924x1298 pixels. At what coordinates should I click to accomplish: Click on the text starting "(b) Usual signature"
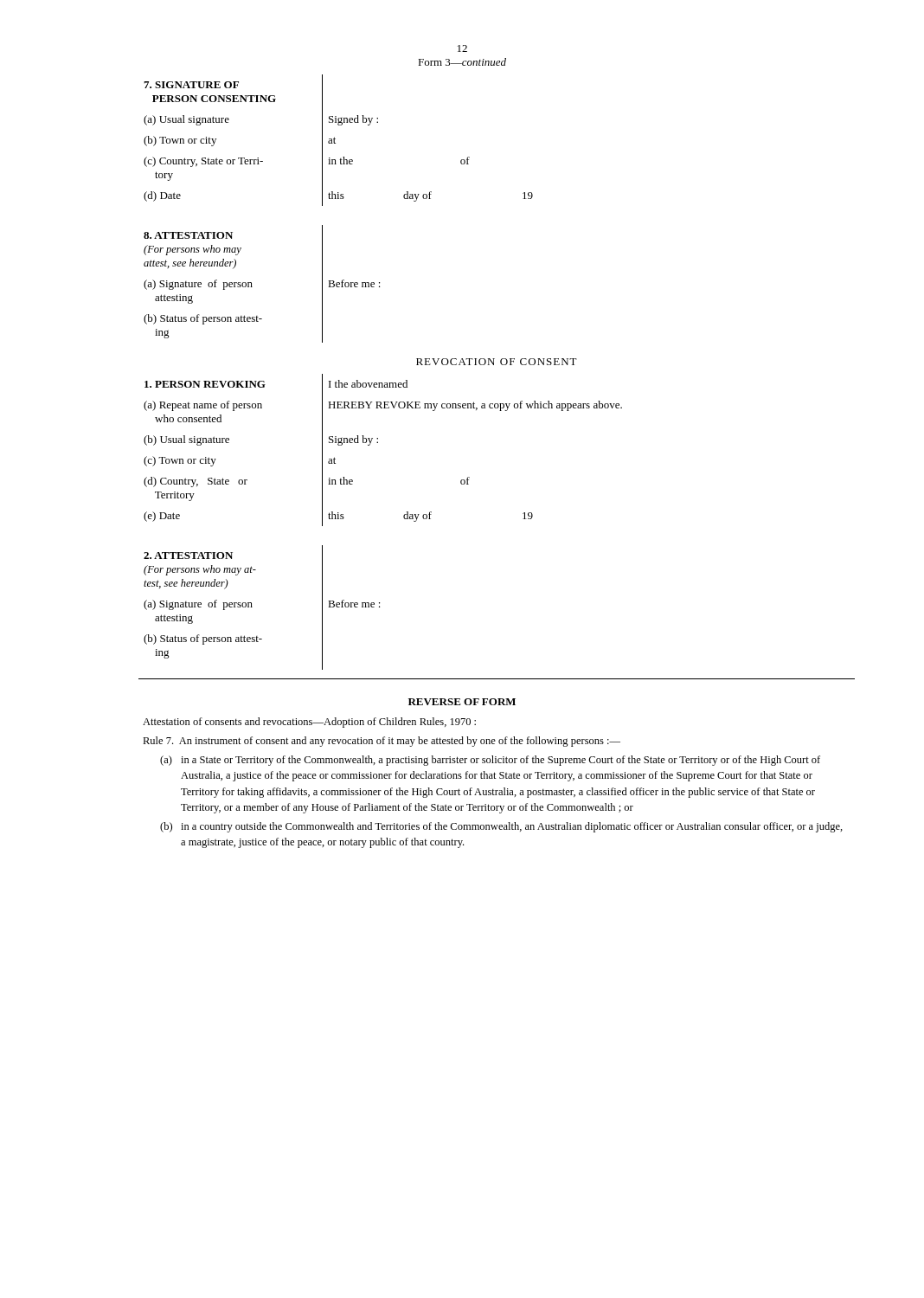tap(187, 439)
